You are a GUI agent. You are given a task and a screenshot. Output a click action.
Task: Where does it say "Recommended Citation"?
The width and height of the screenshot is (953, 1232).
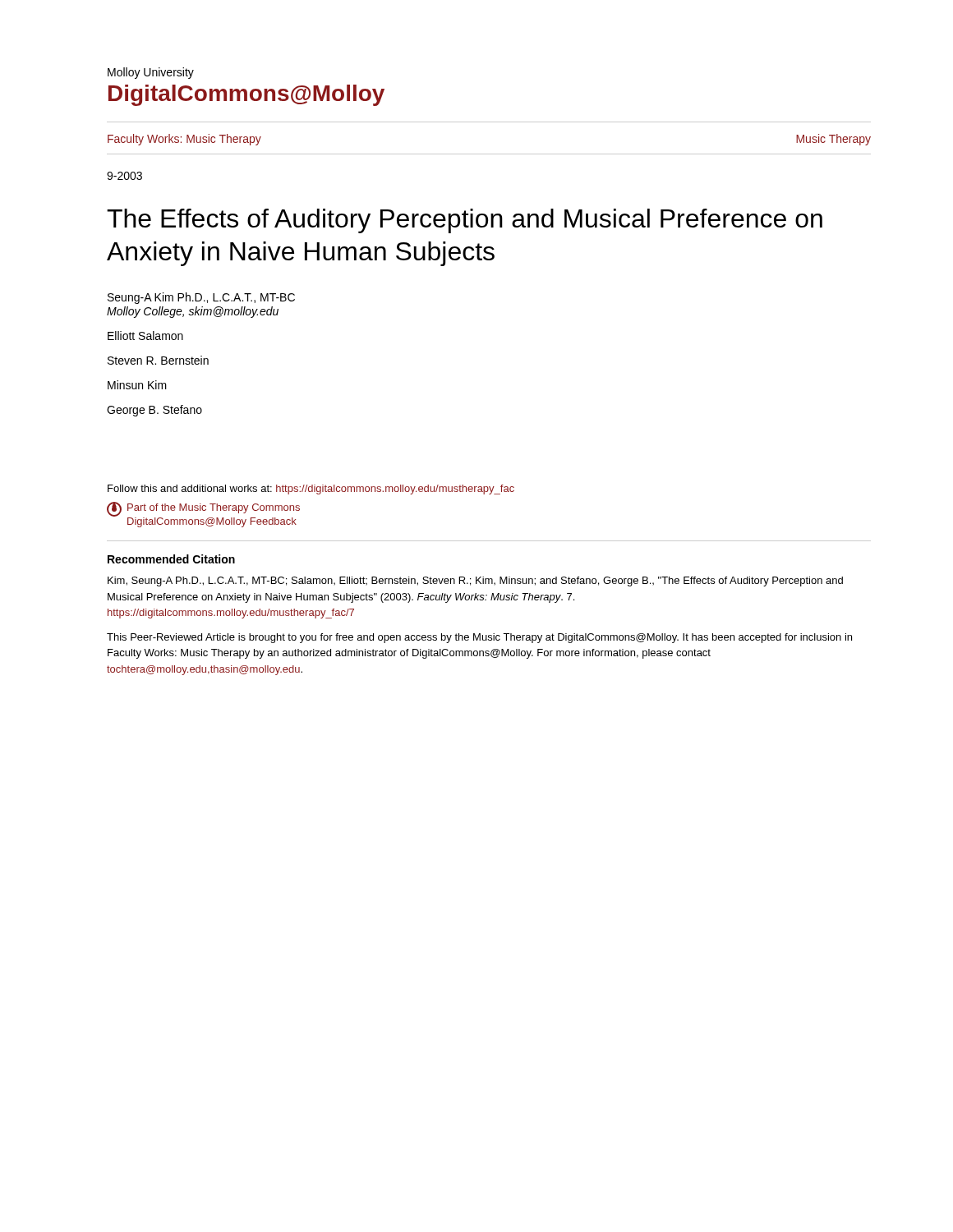(x=171, y=559)
